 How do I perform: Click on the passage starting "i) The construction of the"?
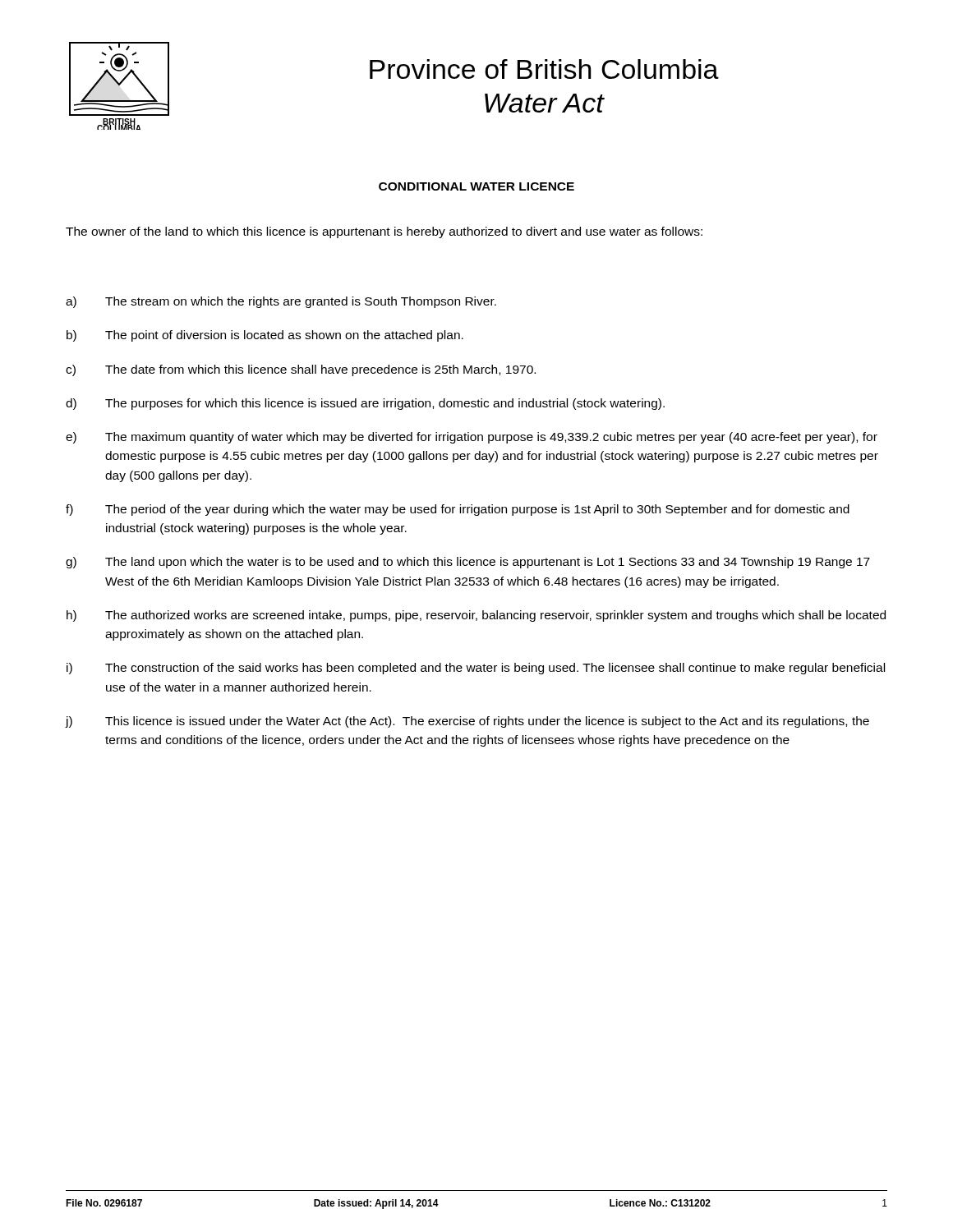[x=476, y=677]
